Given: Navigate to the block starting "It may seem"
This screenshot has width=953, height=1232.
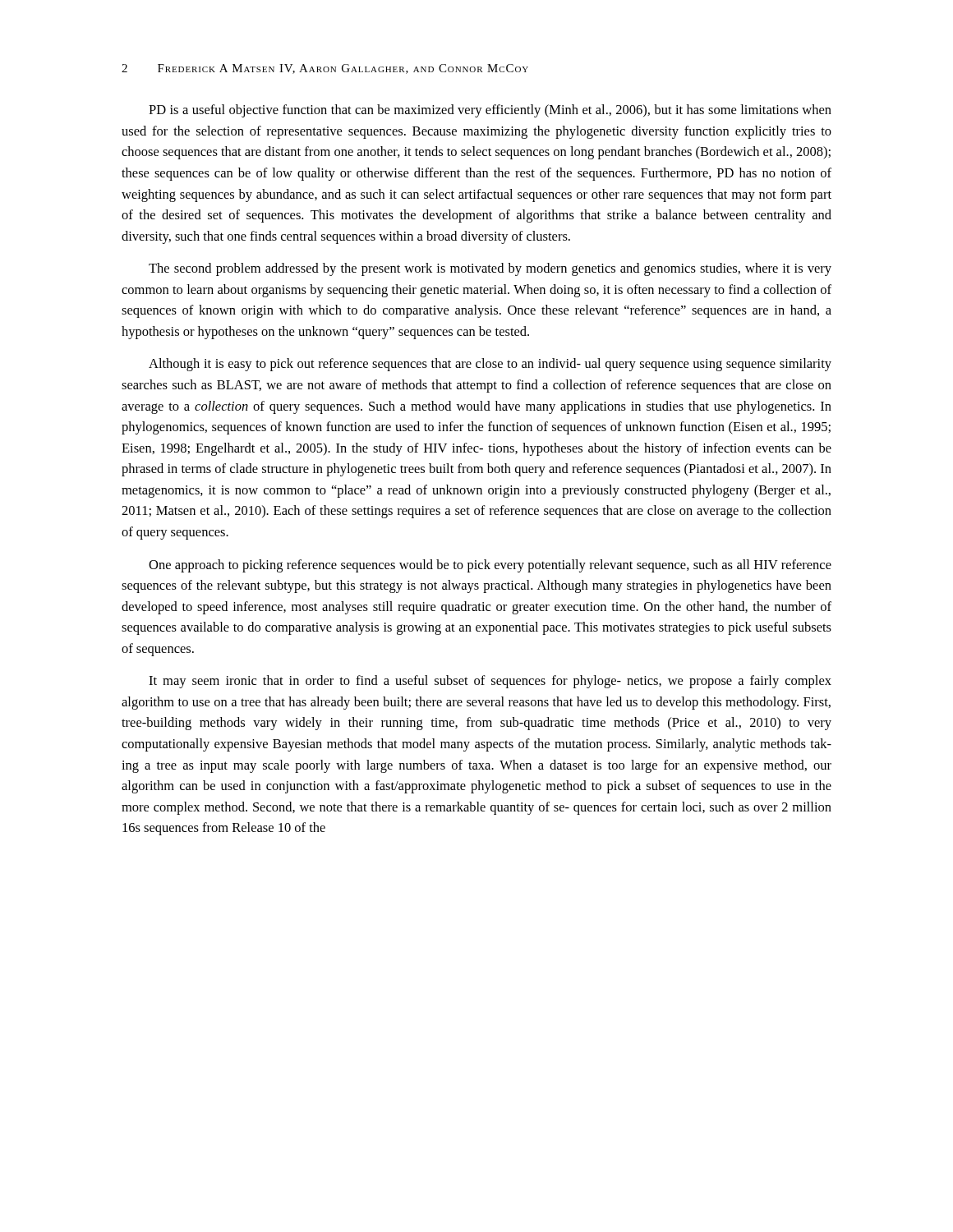Looking at the screenshot, I should [x=476, y=754].
